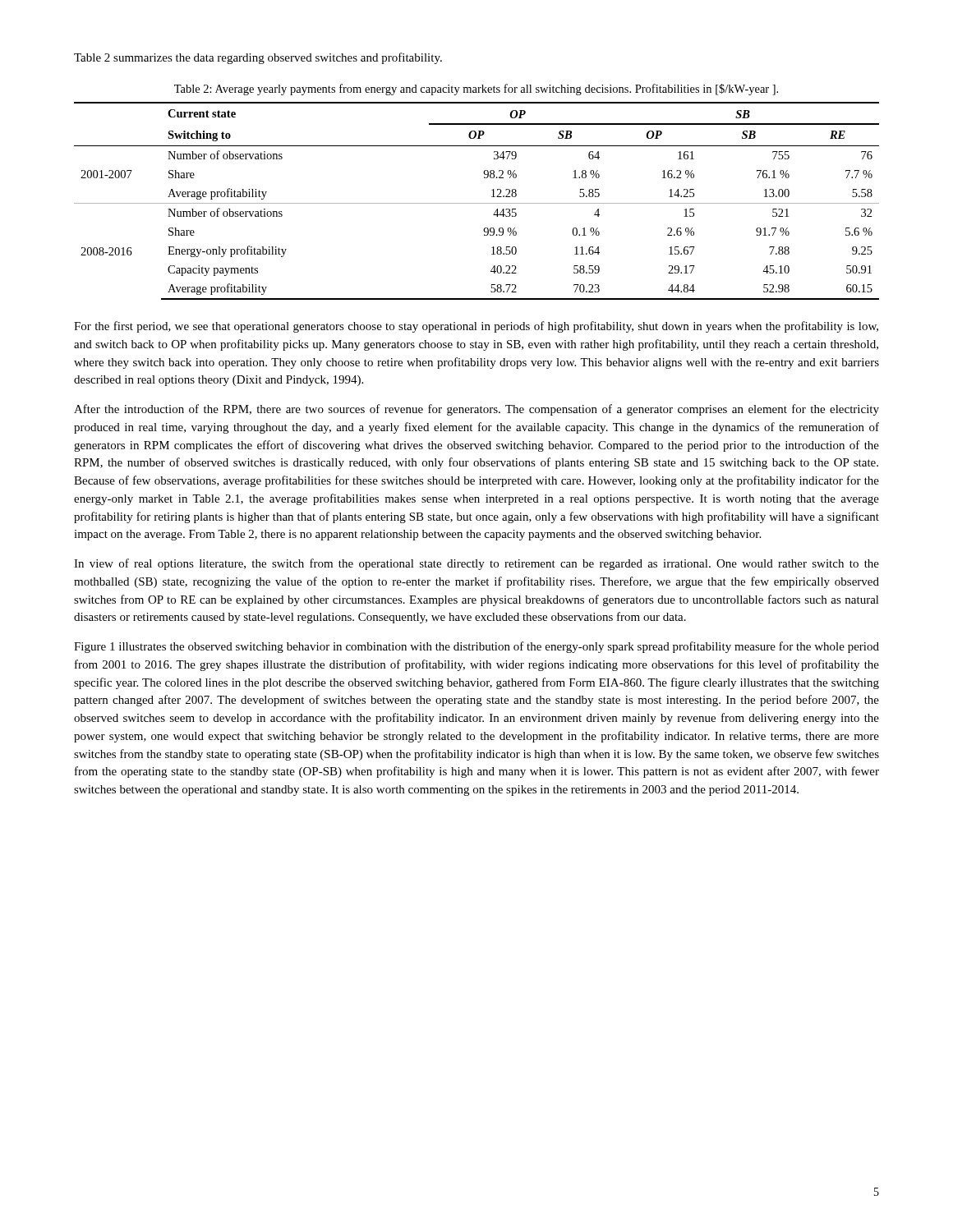Click on the block starting "For the first period, we see that"

pyautogui.click(x=476, y=353)
